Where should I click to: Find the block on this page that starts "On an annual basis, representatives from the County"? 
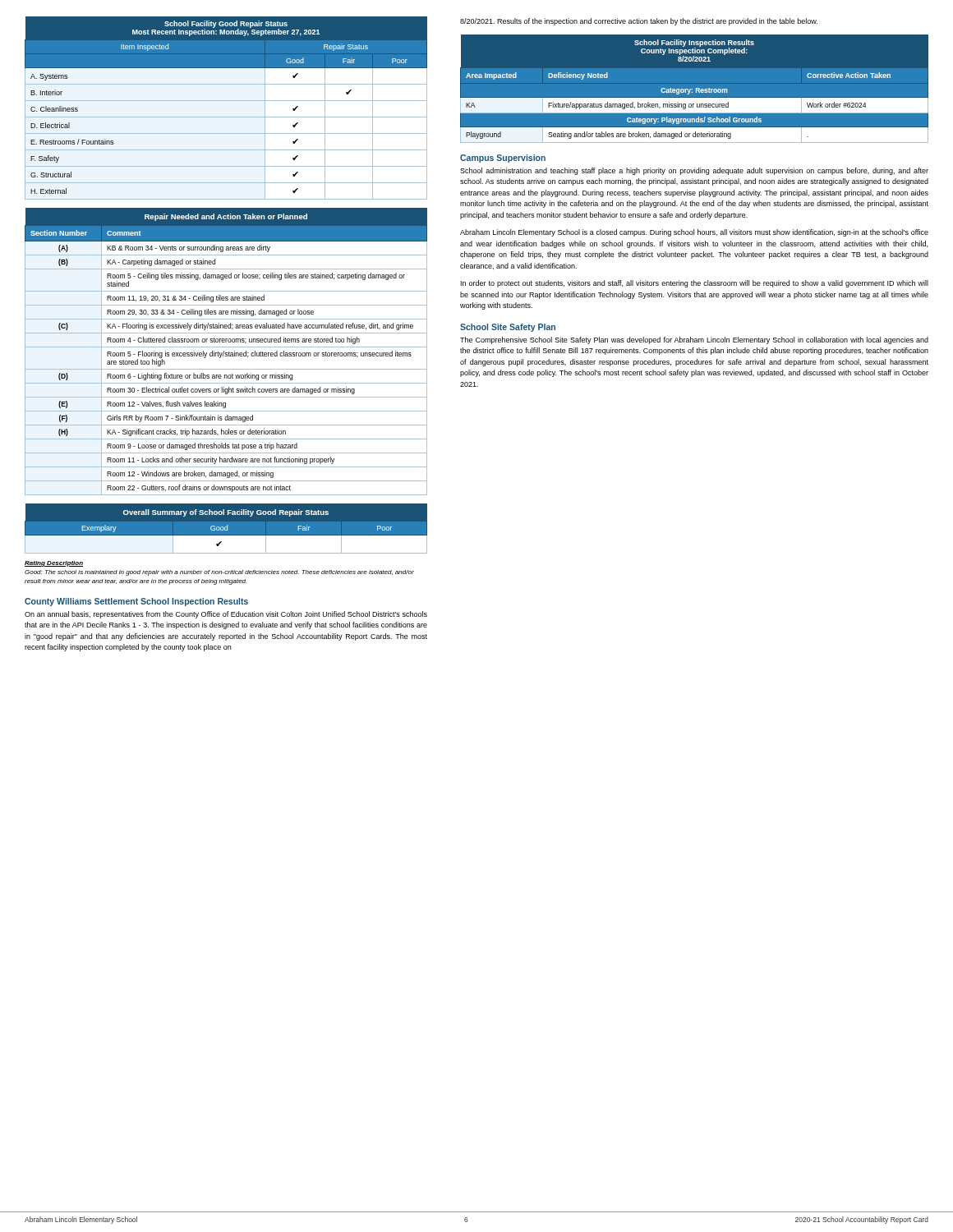click(x=226, y=631)
